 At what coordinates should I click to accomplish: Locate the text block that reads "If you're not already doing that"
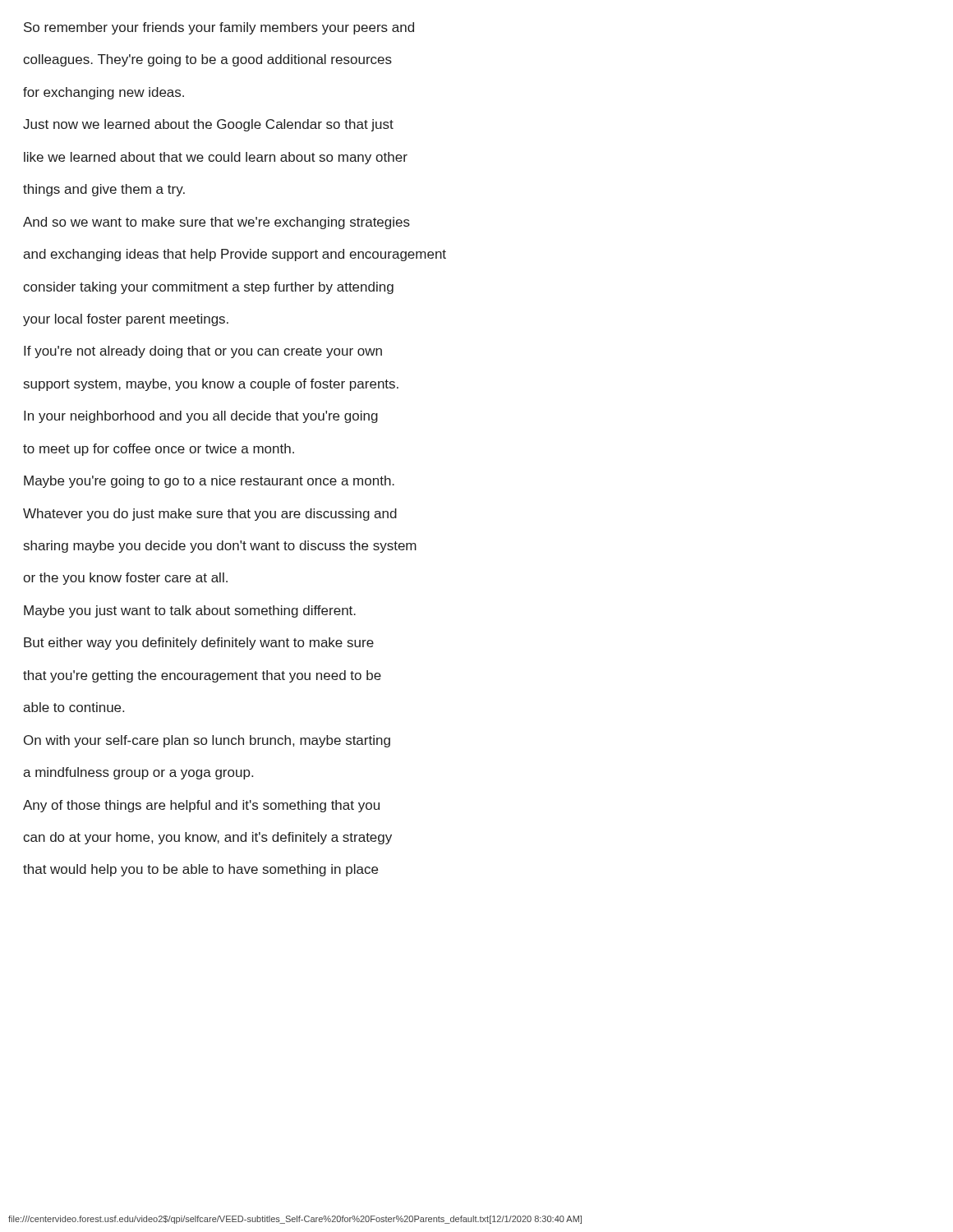pos(203,352)
